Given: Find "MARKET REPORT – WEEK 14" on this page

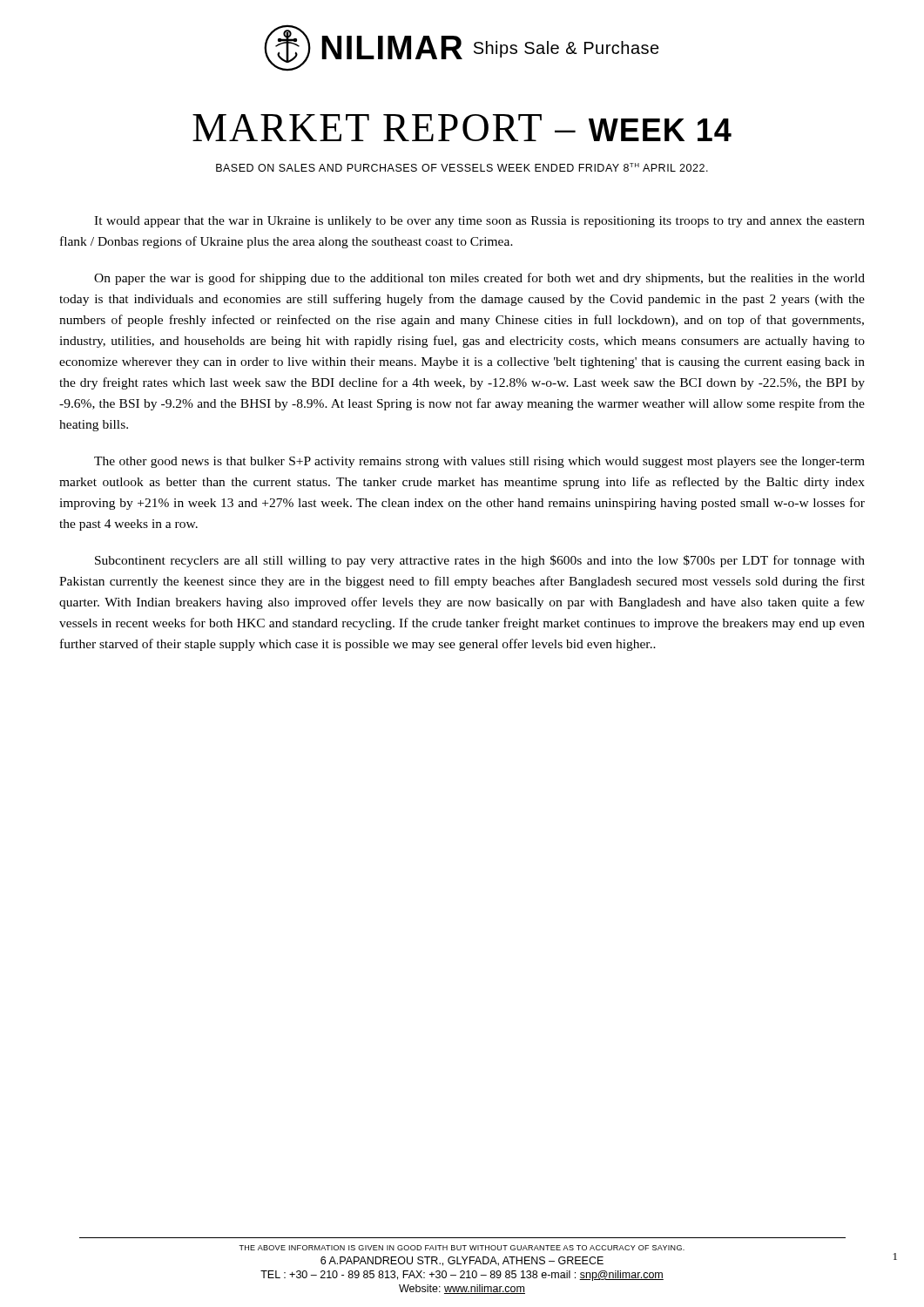Looking at the screenshot, I should [462, 128].
